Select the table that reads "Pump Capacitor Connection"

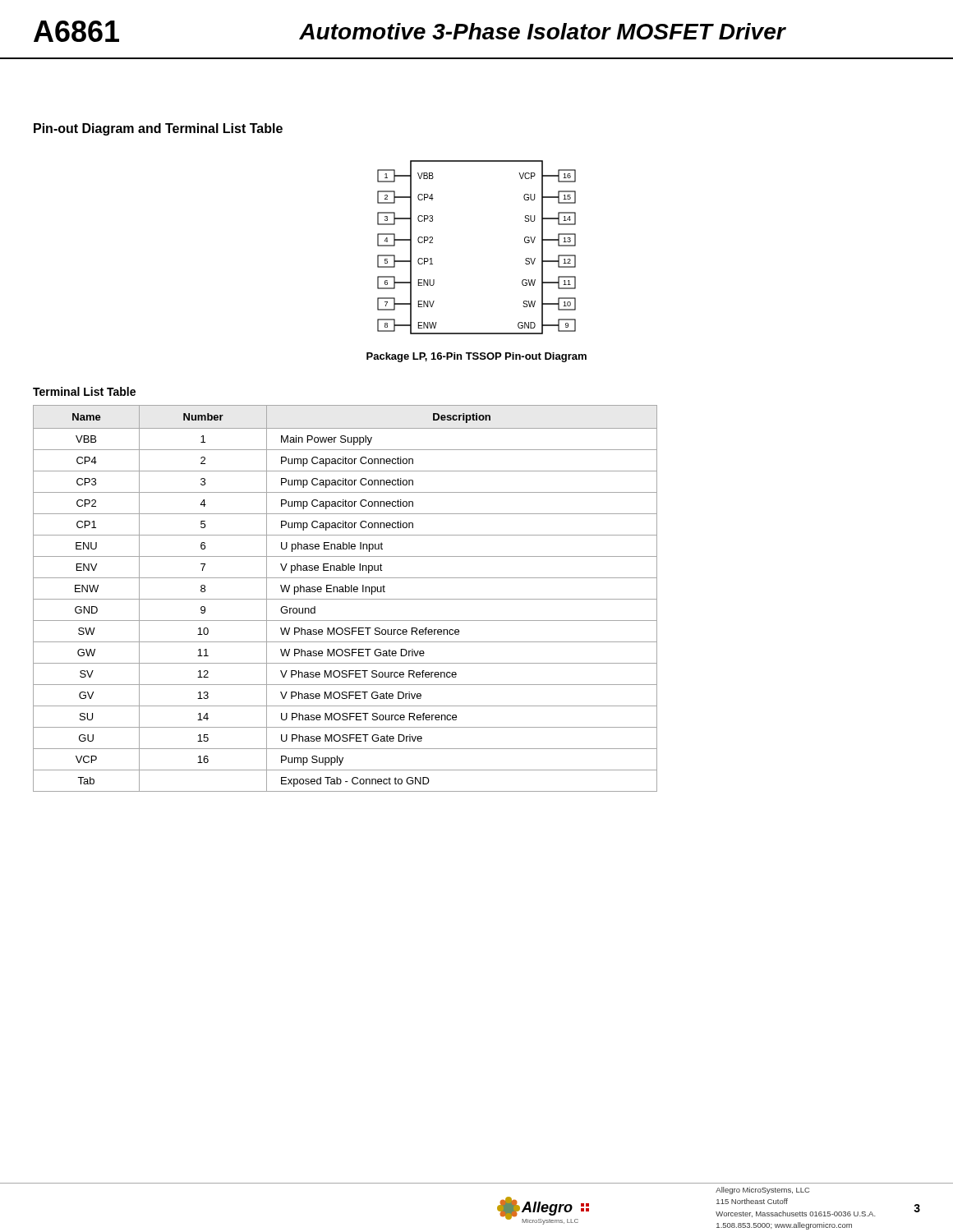(476, 598)
